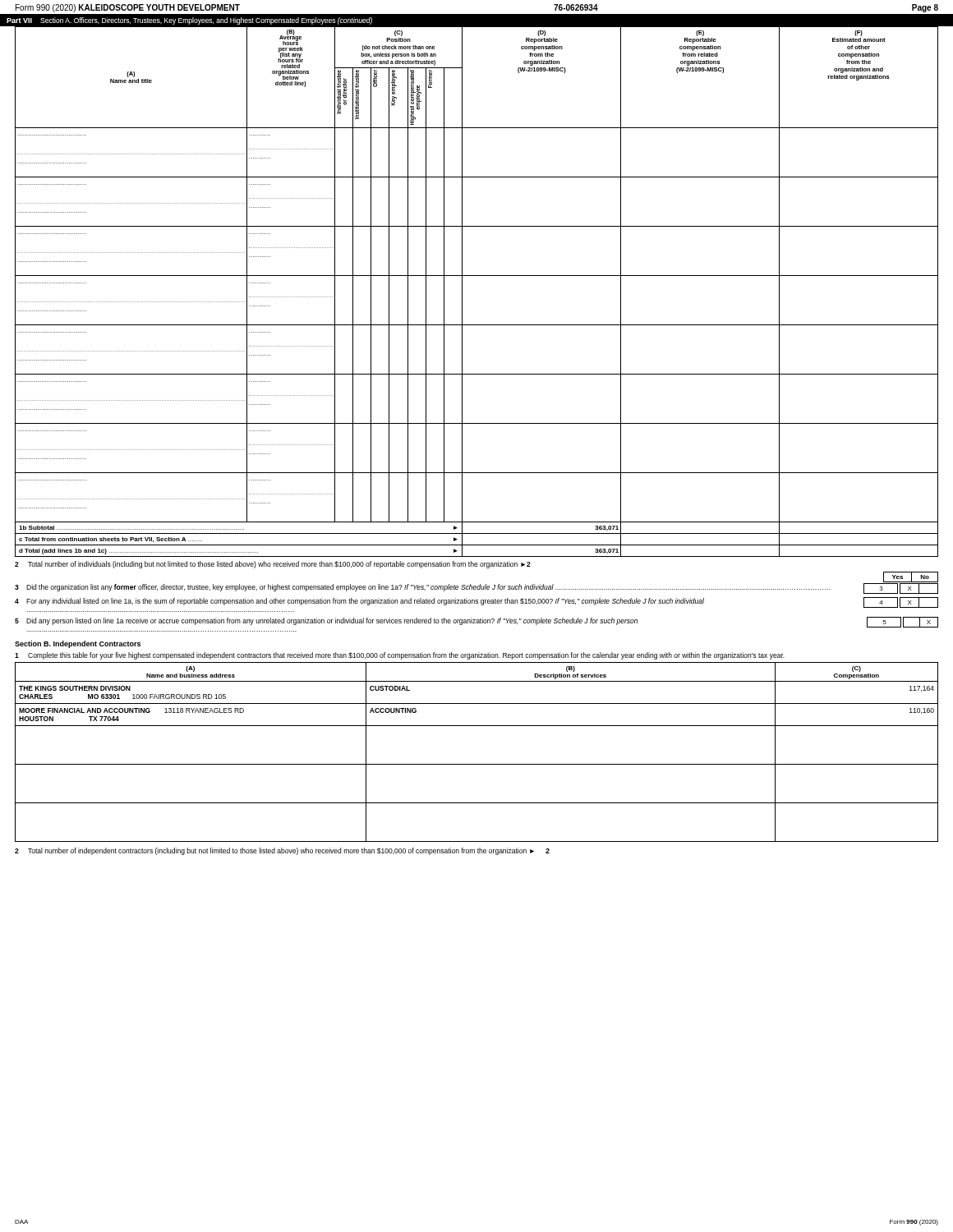Find the table that mentions "(B) Average hours per"
Viewport: 953px width, 1232px height.
pyautogui.click(x=476, y=291)
